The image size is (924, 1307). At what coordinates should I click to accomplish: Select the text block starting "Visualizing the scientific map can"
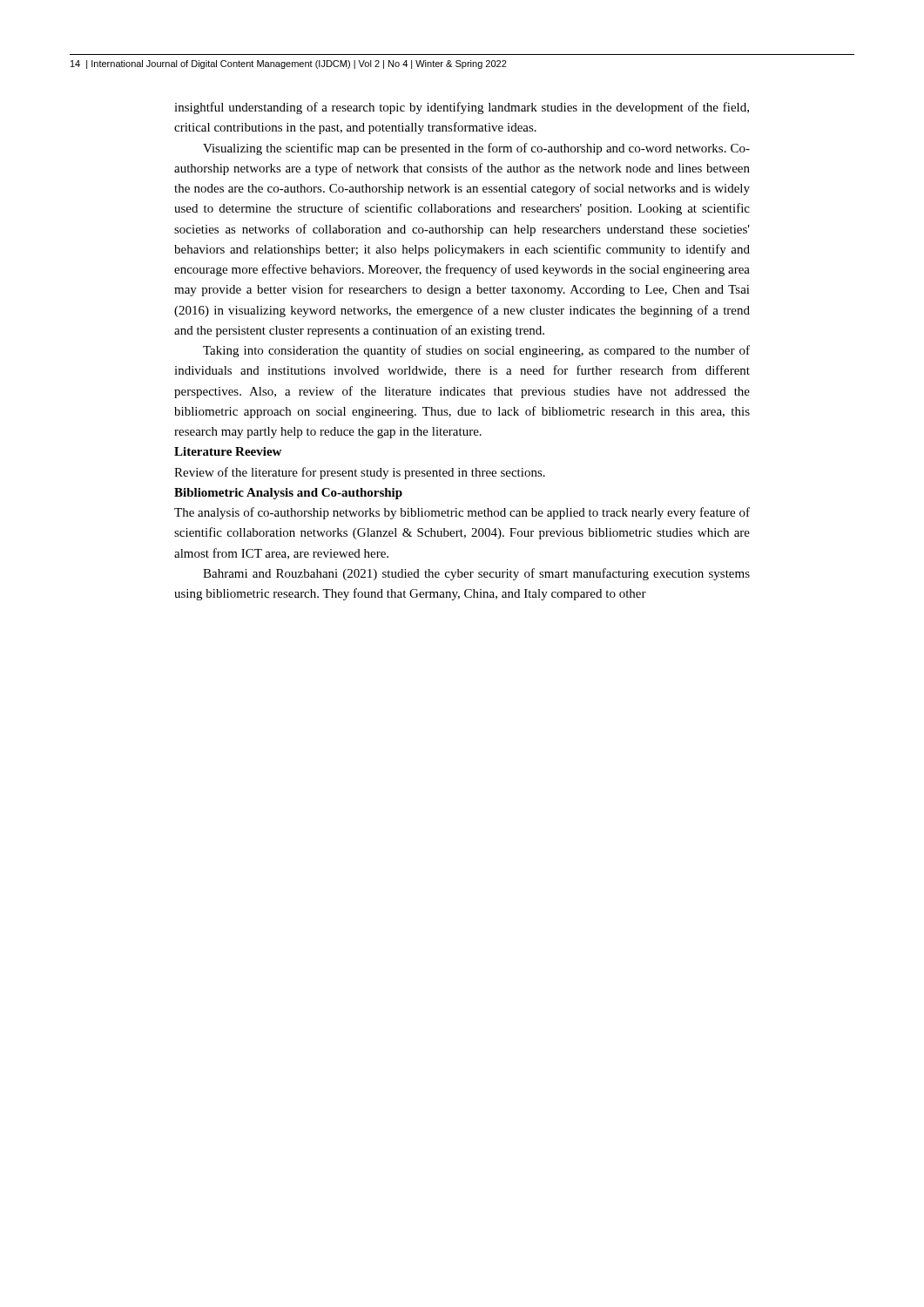[462, 239]
